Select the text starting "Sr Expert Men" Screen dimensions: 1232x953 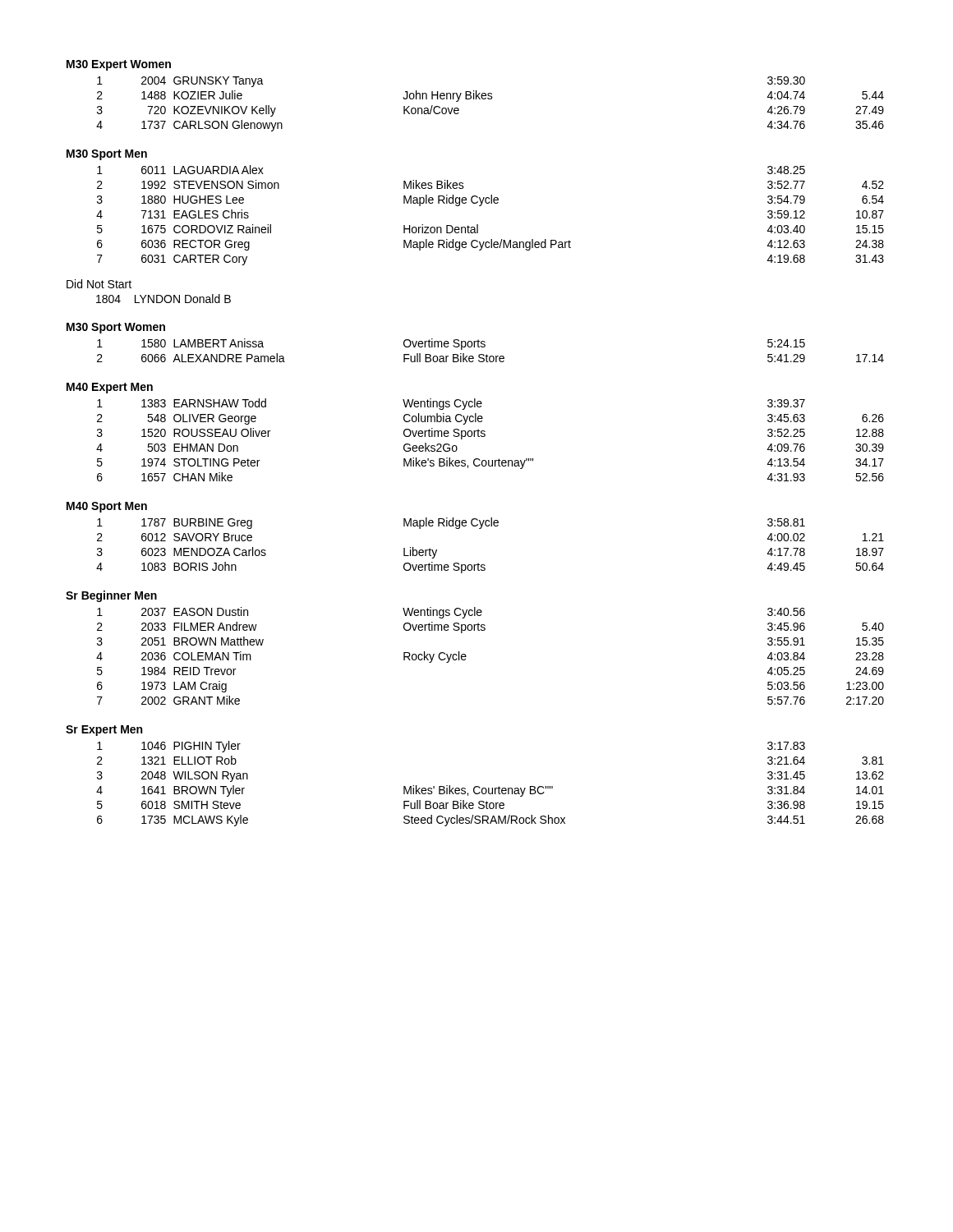(104, 729)
